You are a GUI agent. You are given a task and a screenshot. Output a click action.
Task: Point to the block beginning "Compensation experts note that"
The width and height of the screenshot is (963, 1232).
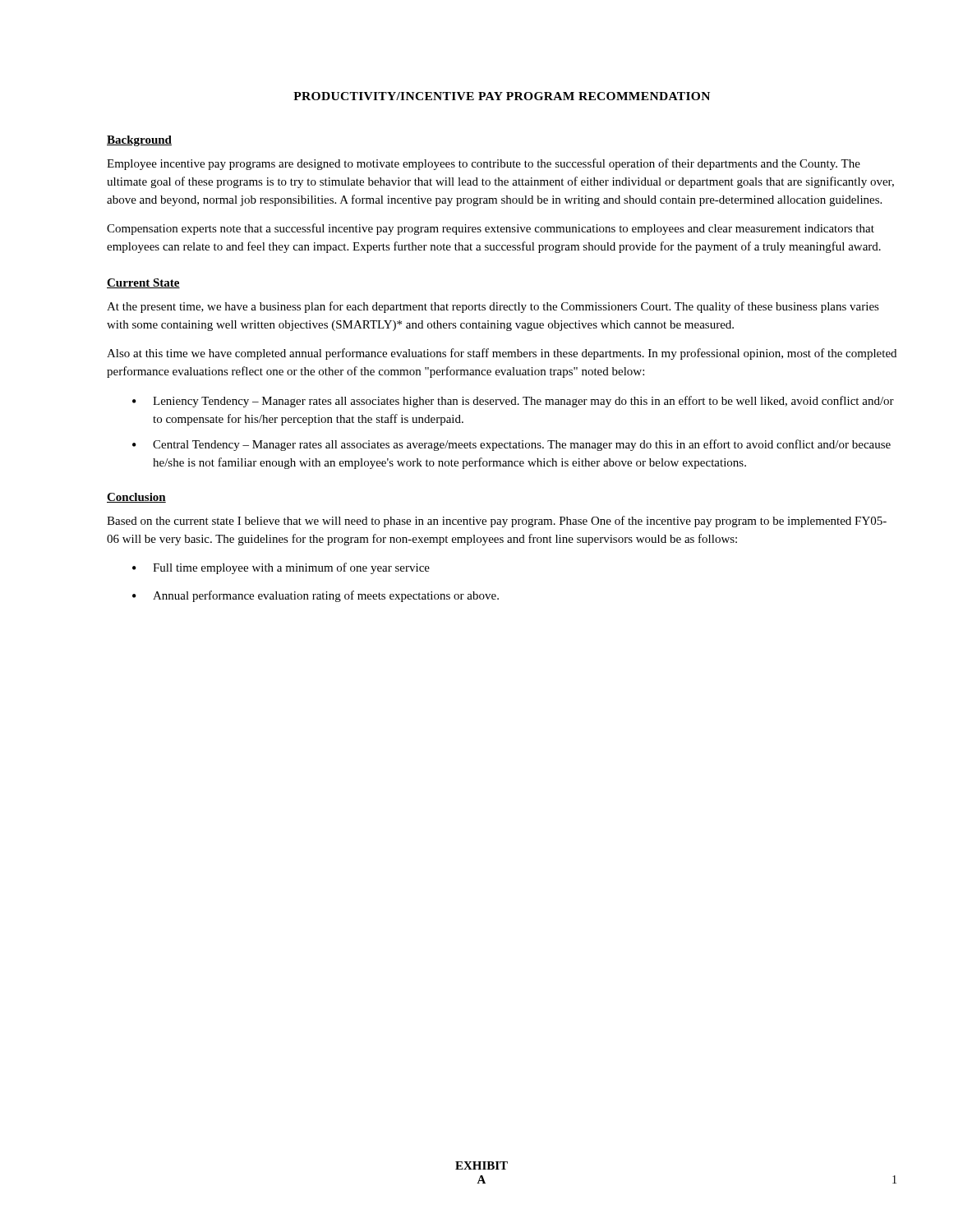pos(494,237)
